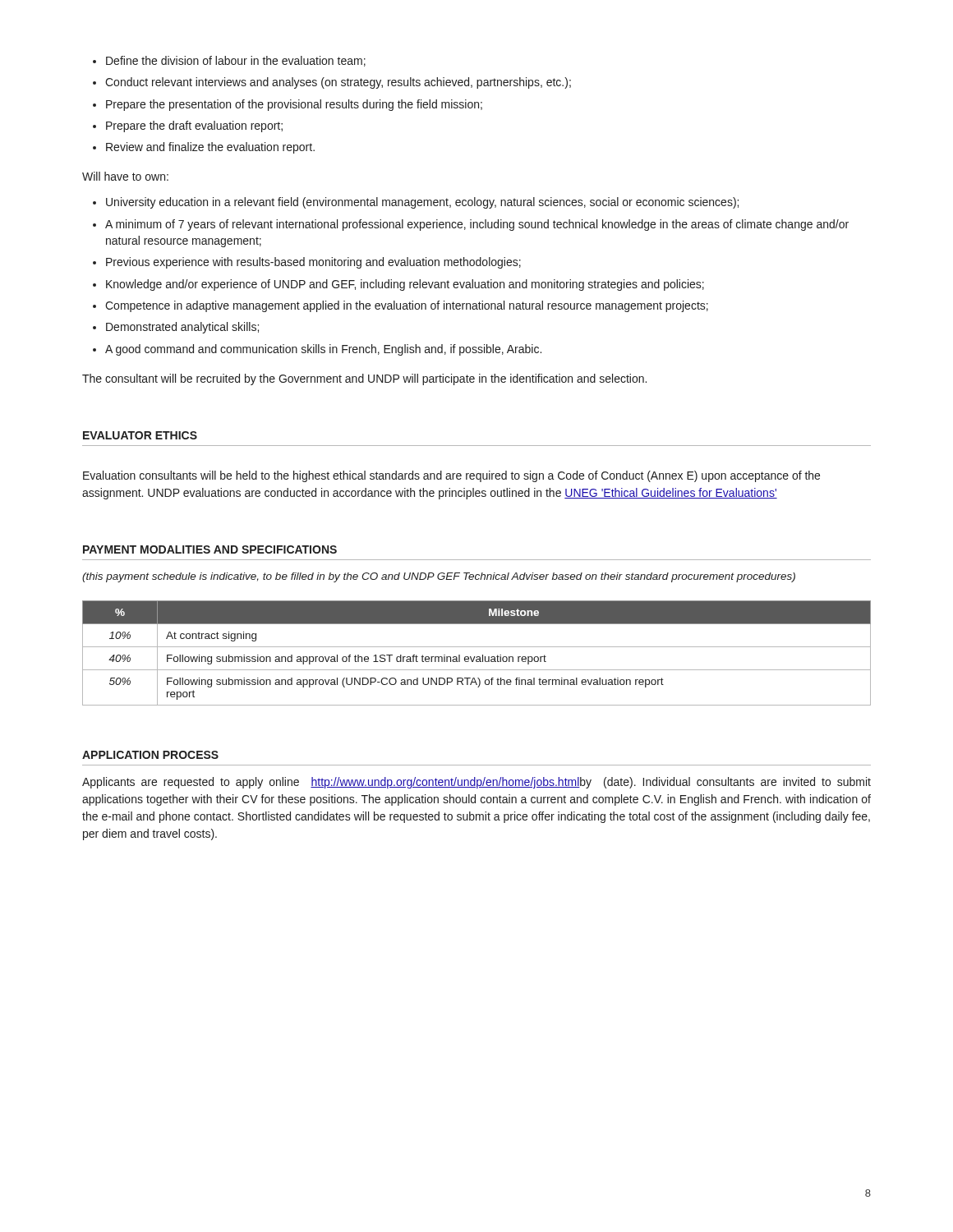Screen dimensions: 1232x953
Task: Locate the text starting "University education in a"
Action: tap(476, 276)
